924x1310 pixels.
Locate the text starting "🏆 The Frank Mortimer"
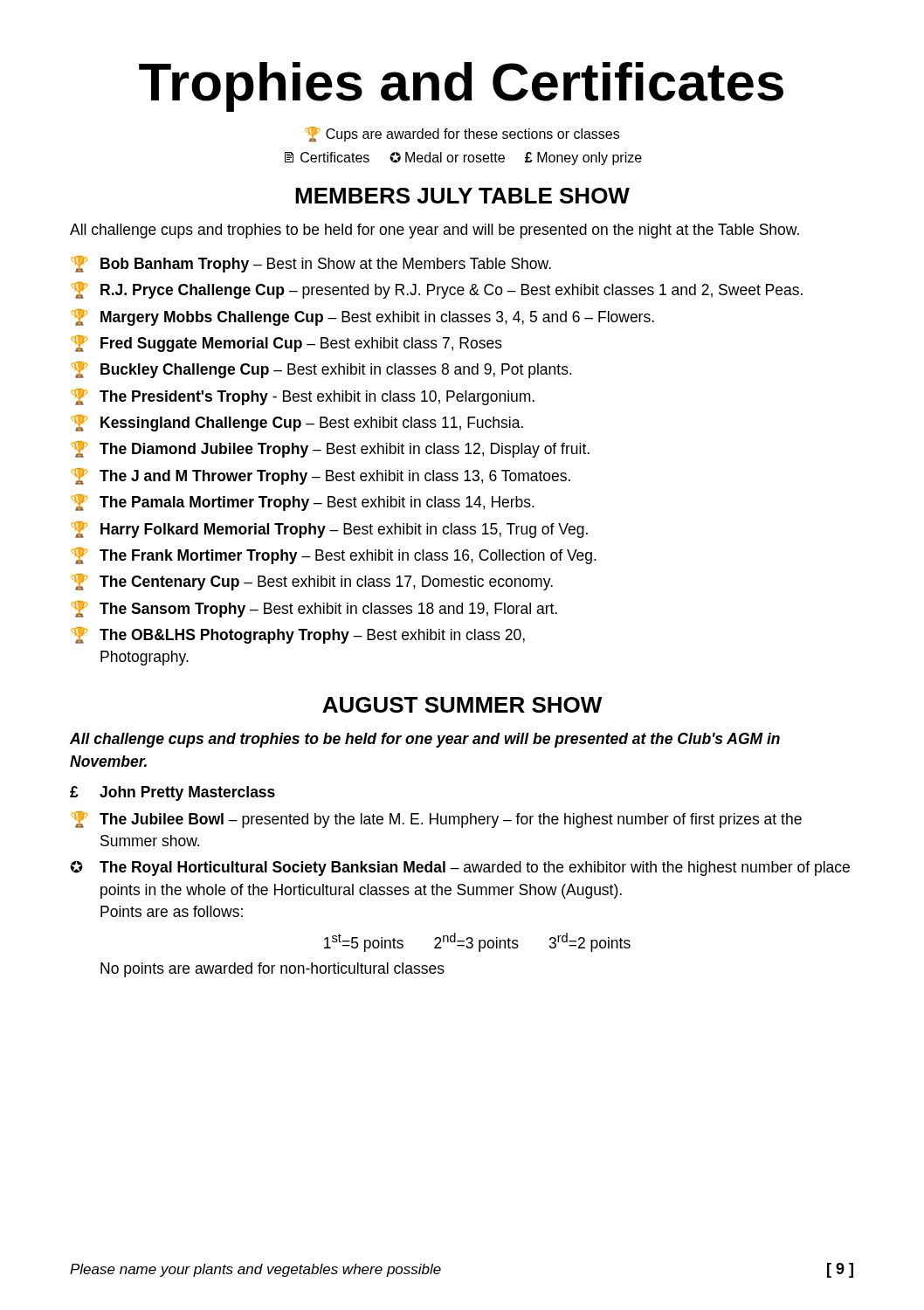(334, 556)
